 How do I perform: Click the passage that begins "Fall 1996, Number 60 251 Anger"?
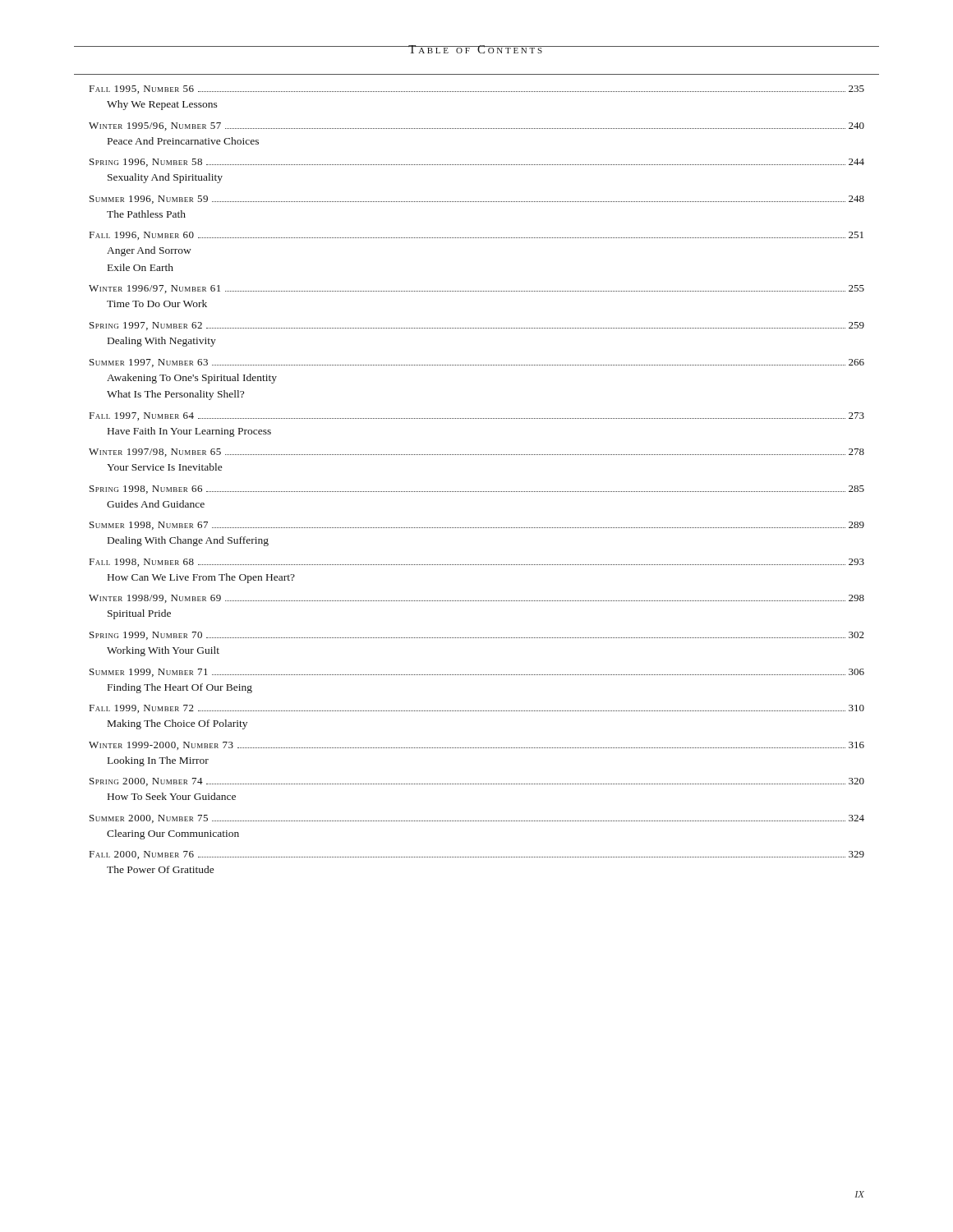coord(476,236)
